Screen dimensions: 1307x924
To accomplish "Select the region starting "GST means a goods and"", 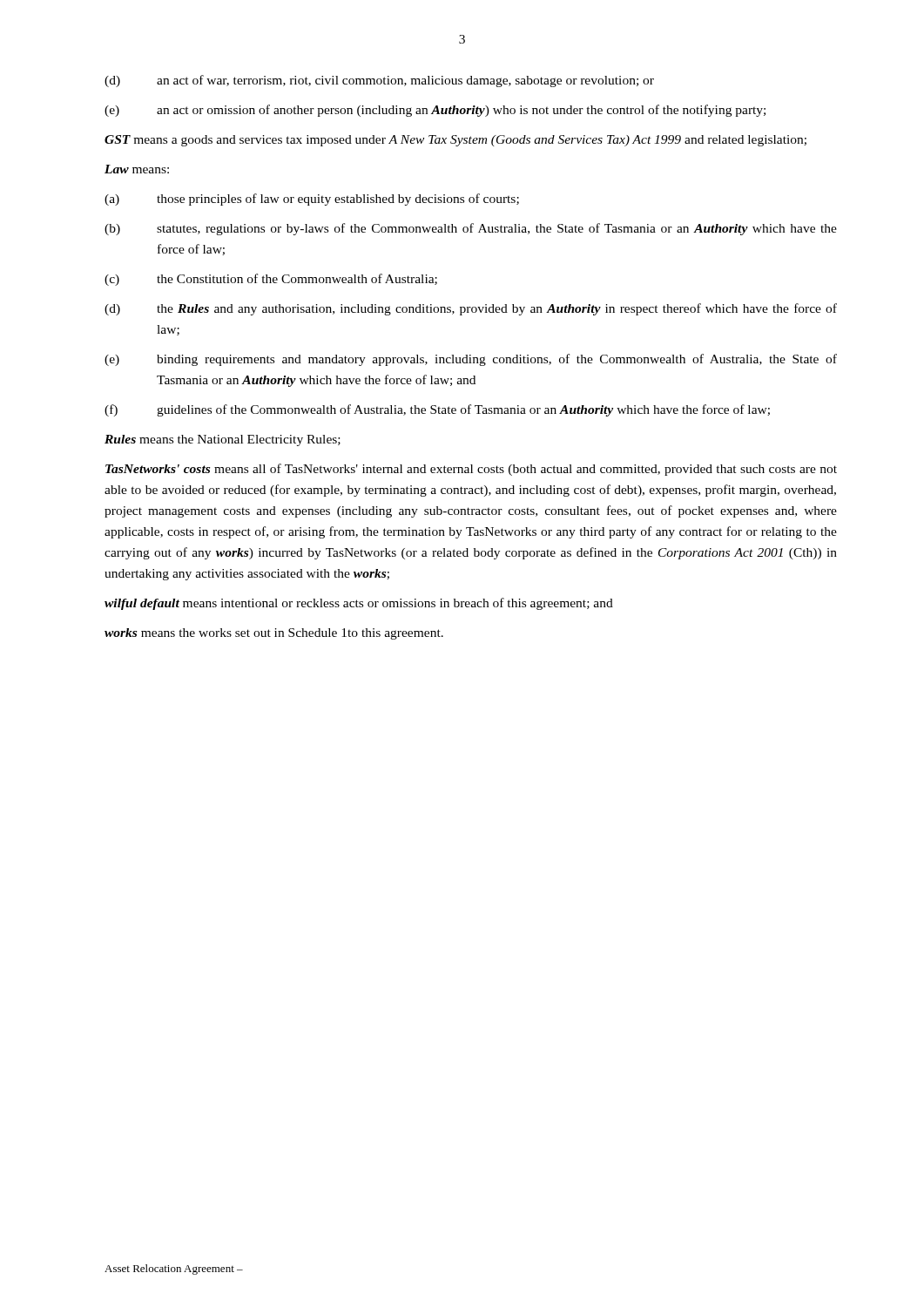I will click(456, 139).
